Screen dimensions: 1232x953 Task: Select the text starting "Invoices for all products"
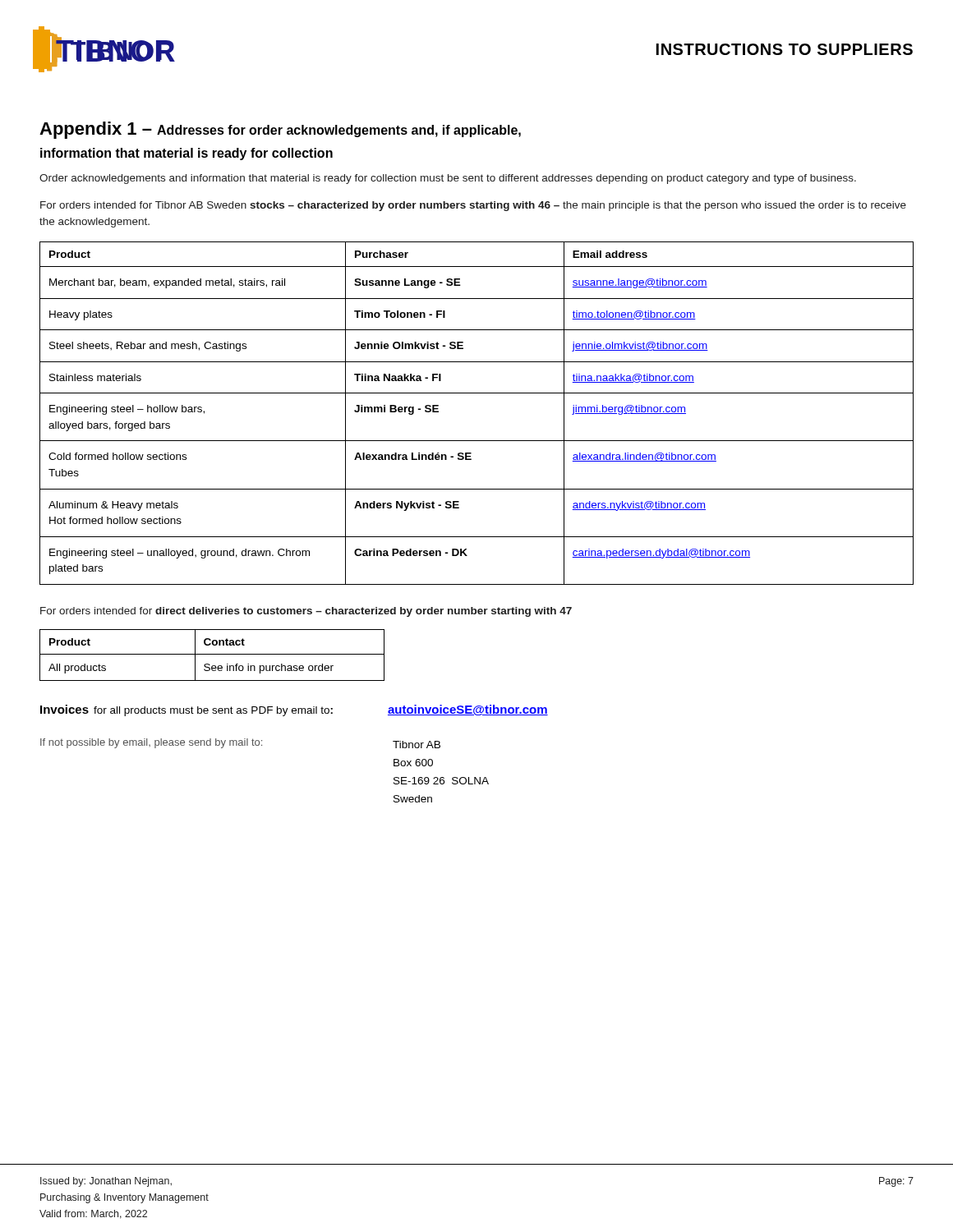point(294,710)
